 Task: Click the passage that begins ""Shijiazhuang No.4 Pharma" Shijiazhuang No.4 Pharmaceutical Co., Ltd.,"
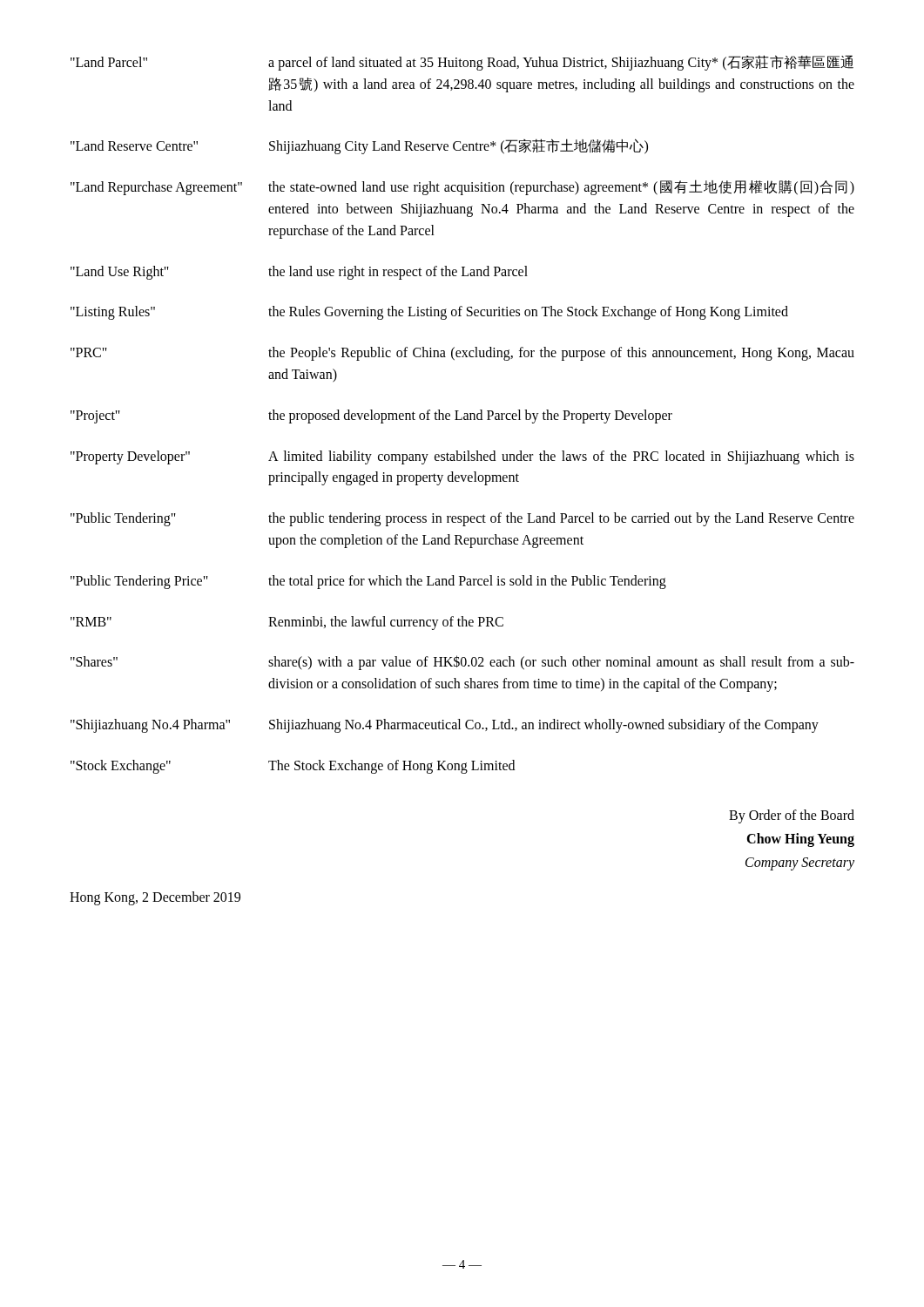pyautogui.click(x=462, y=725)
